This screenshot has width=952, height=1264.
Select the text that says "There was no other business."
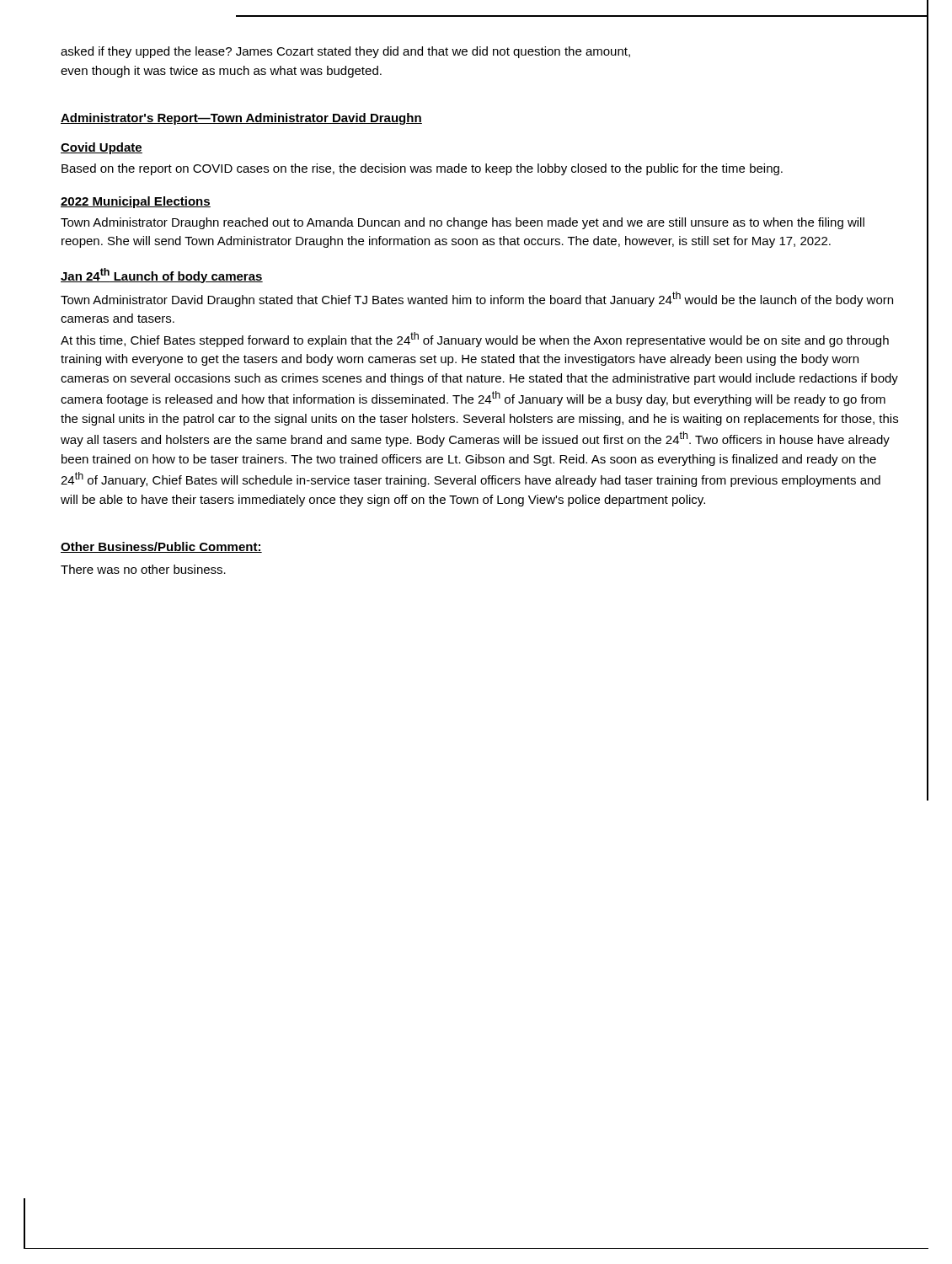[x=143, y=569]
